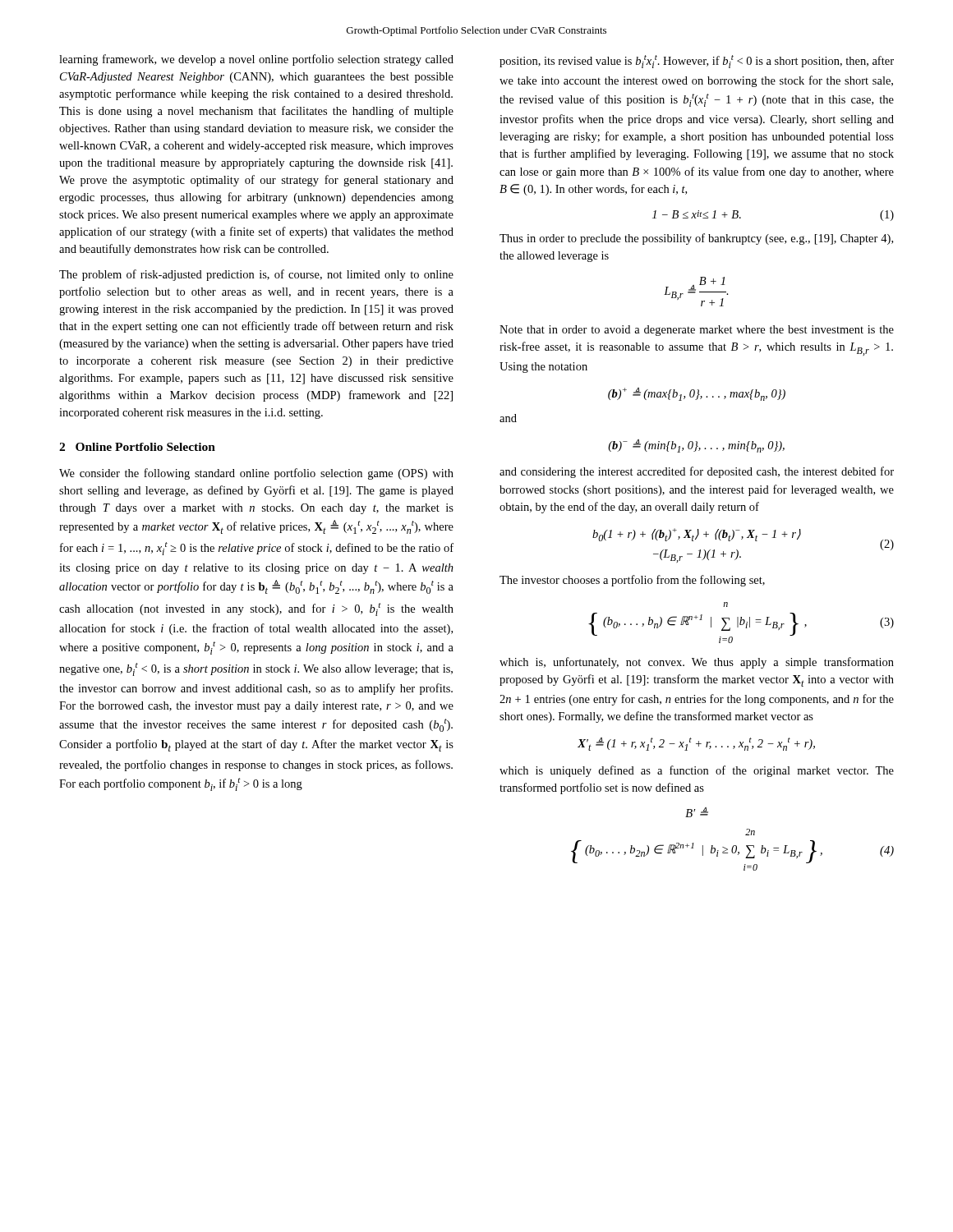Locate the element starting "We consider the following standard online portfolio selection"
Screen dimensions: 1232x953
coord(256,630)
